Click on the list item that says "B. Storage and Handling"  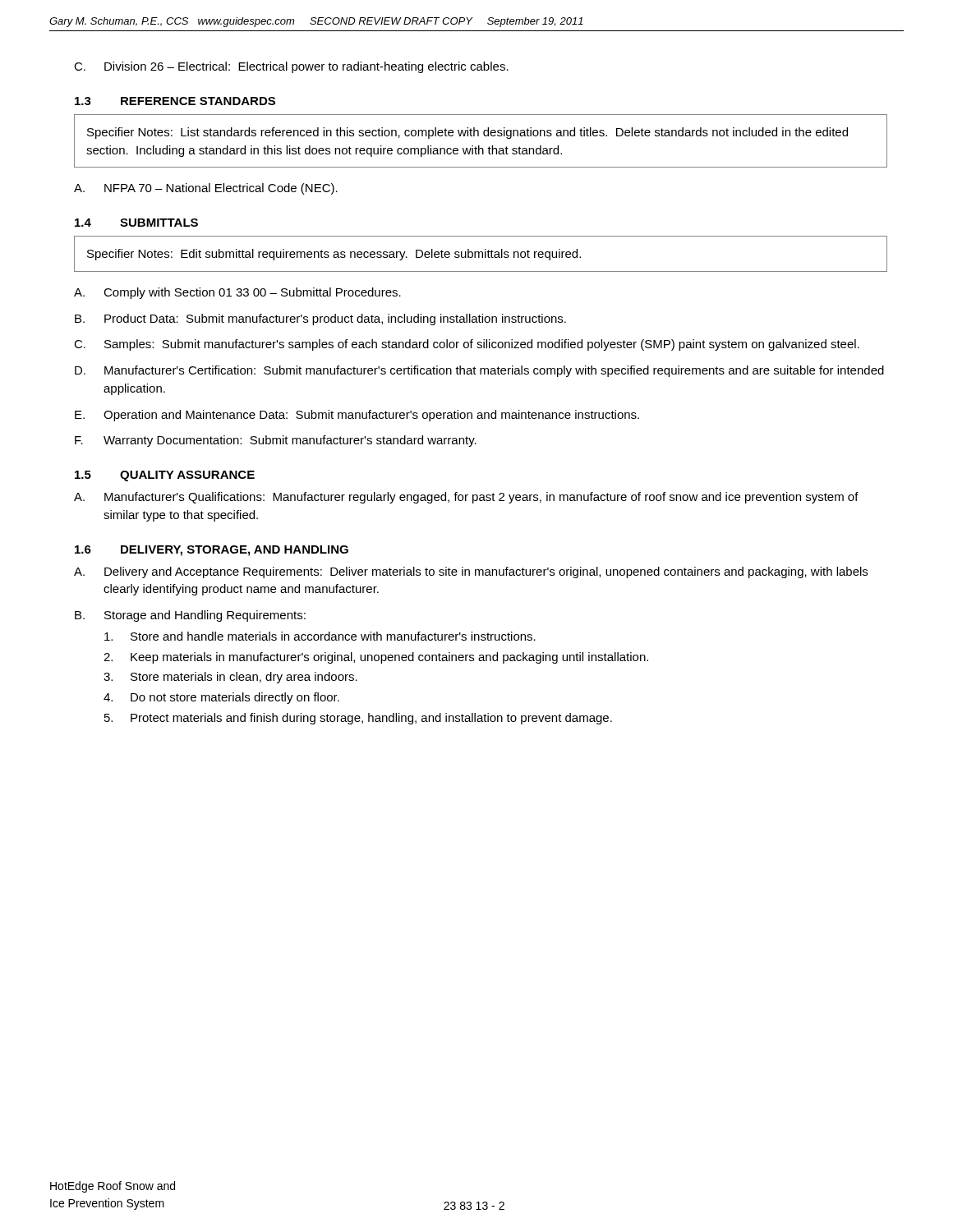coord(481,668)
